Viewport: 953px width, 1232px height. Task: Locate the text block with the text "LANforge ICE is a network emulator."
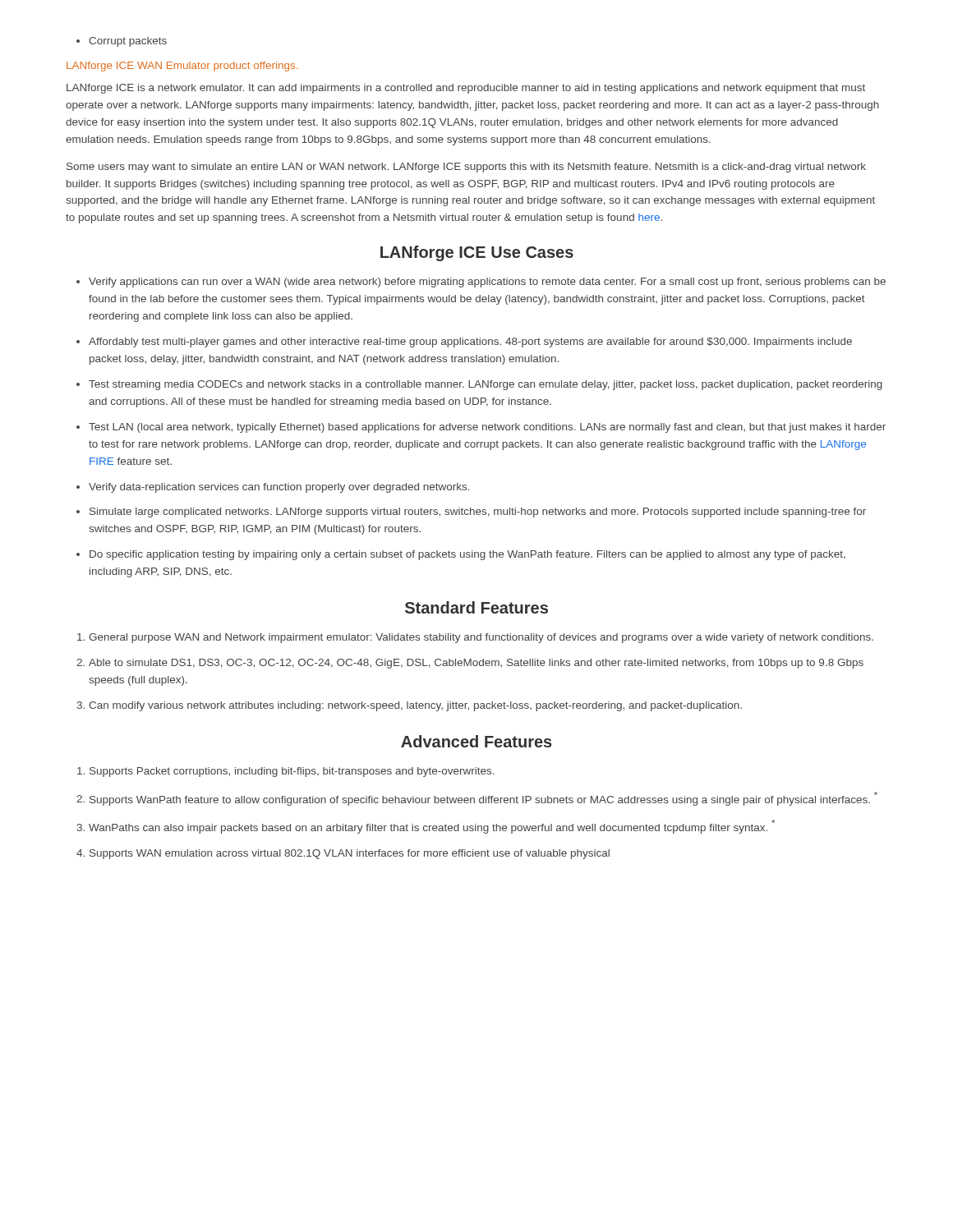tap(476, 114)
